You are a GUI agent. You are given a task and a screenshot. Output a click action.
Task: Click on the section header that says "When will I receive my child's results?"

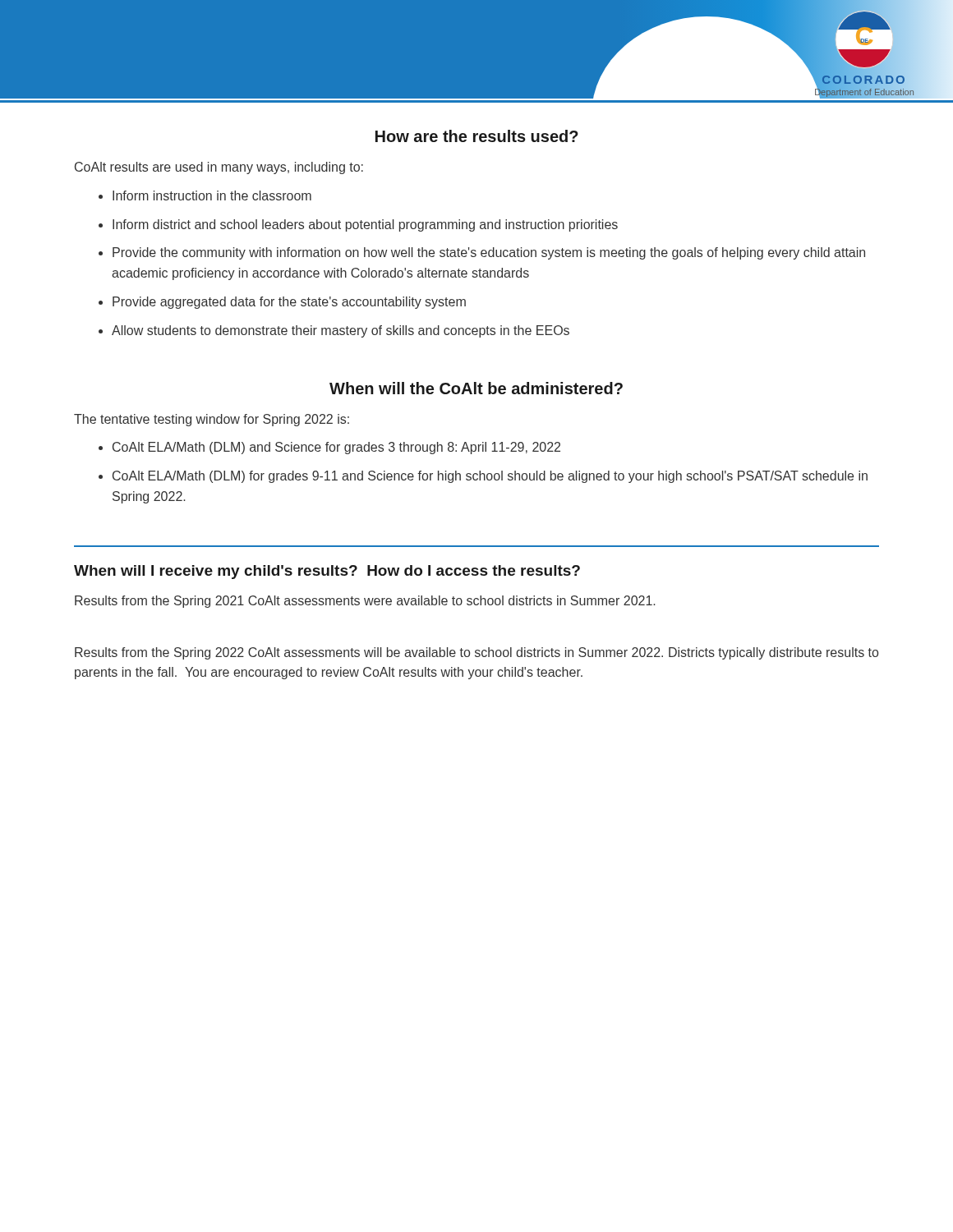tap(327, 570)
